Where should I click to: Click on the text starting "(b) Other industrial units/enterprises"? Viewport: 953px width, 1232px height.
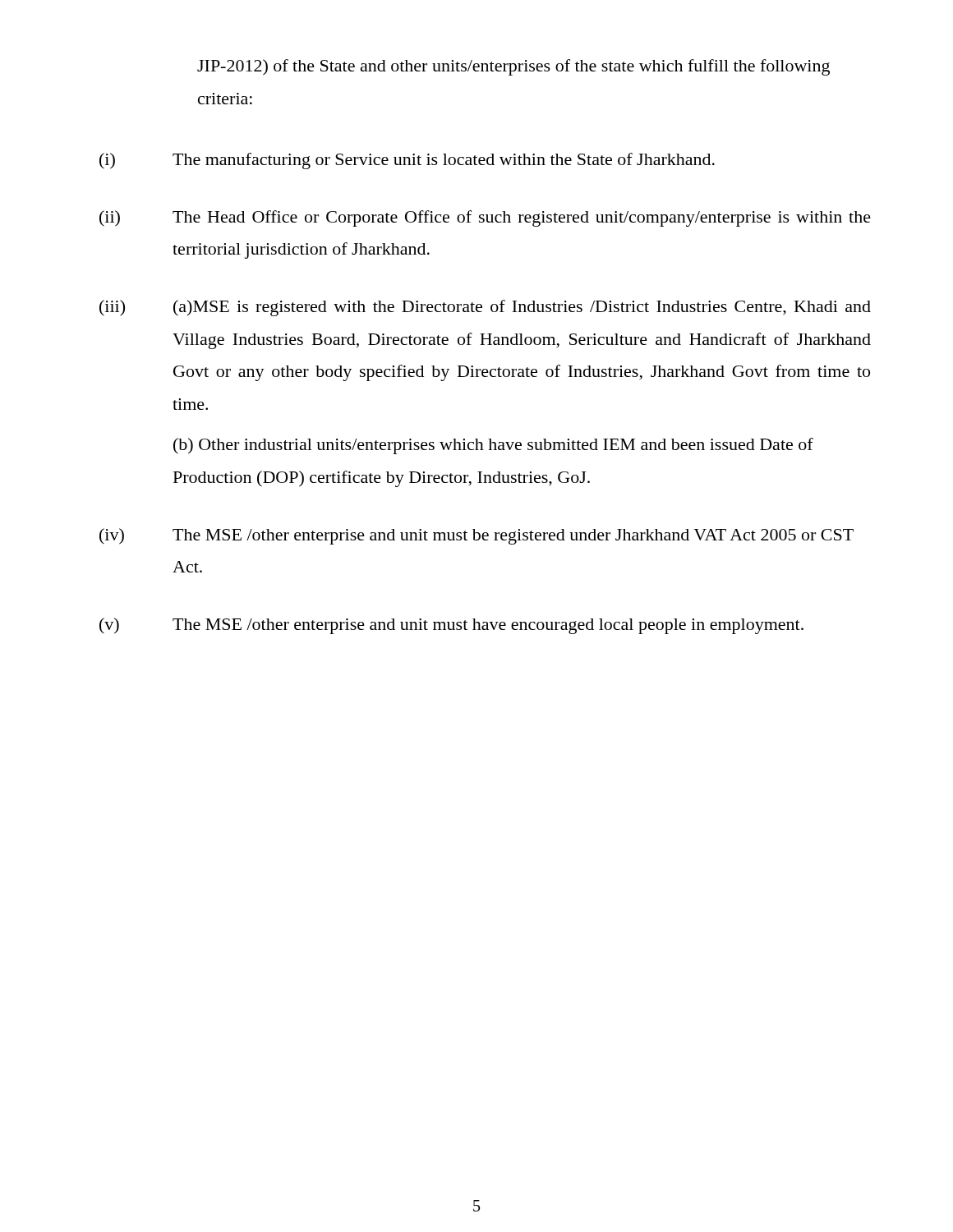click(x=493, y=460)
